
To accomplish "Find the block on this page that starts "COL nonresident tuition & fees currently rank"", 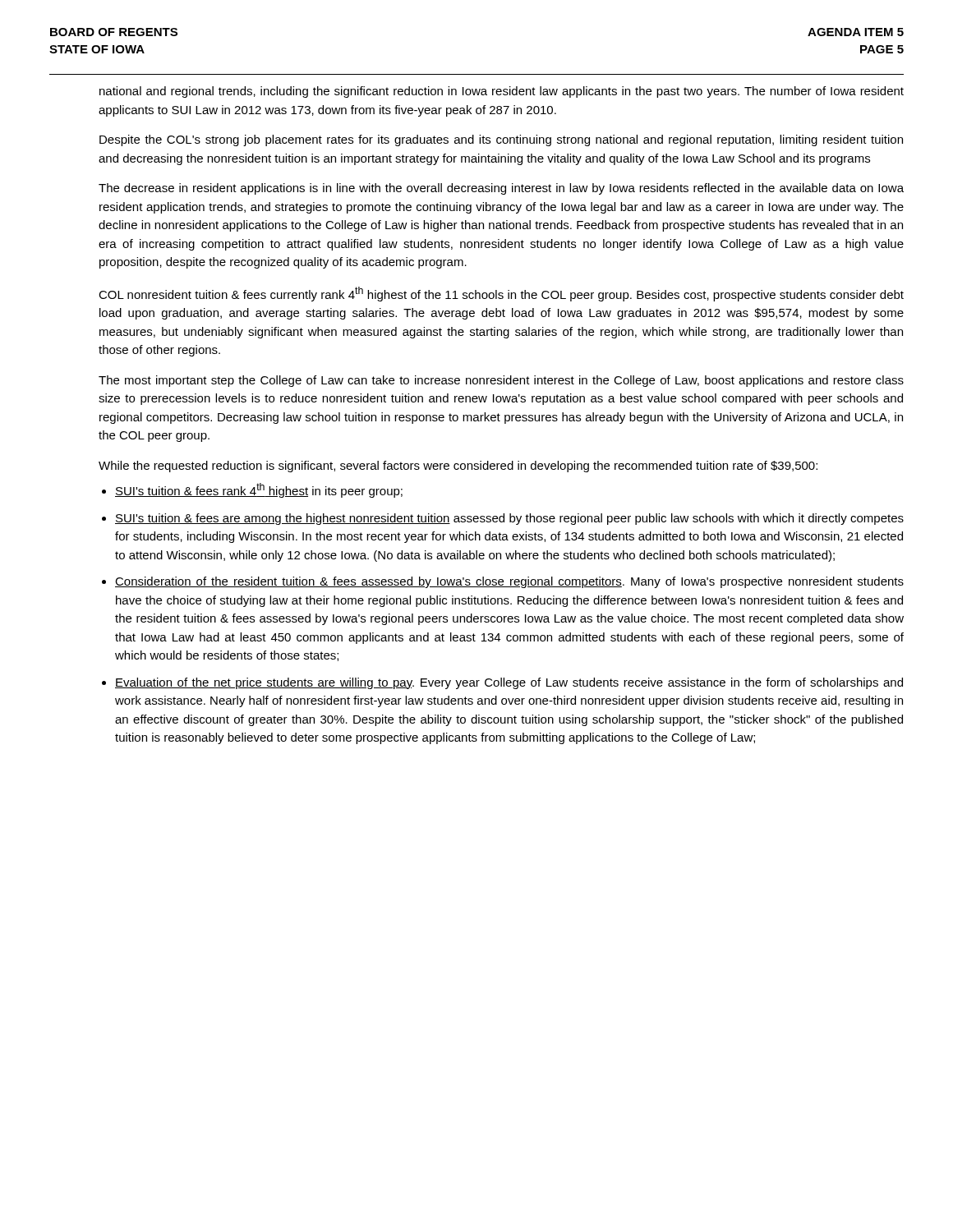I will pos(501,321).
